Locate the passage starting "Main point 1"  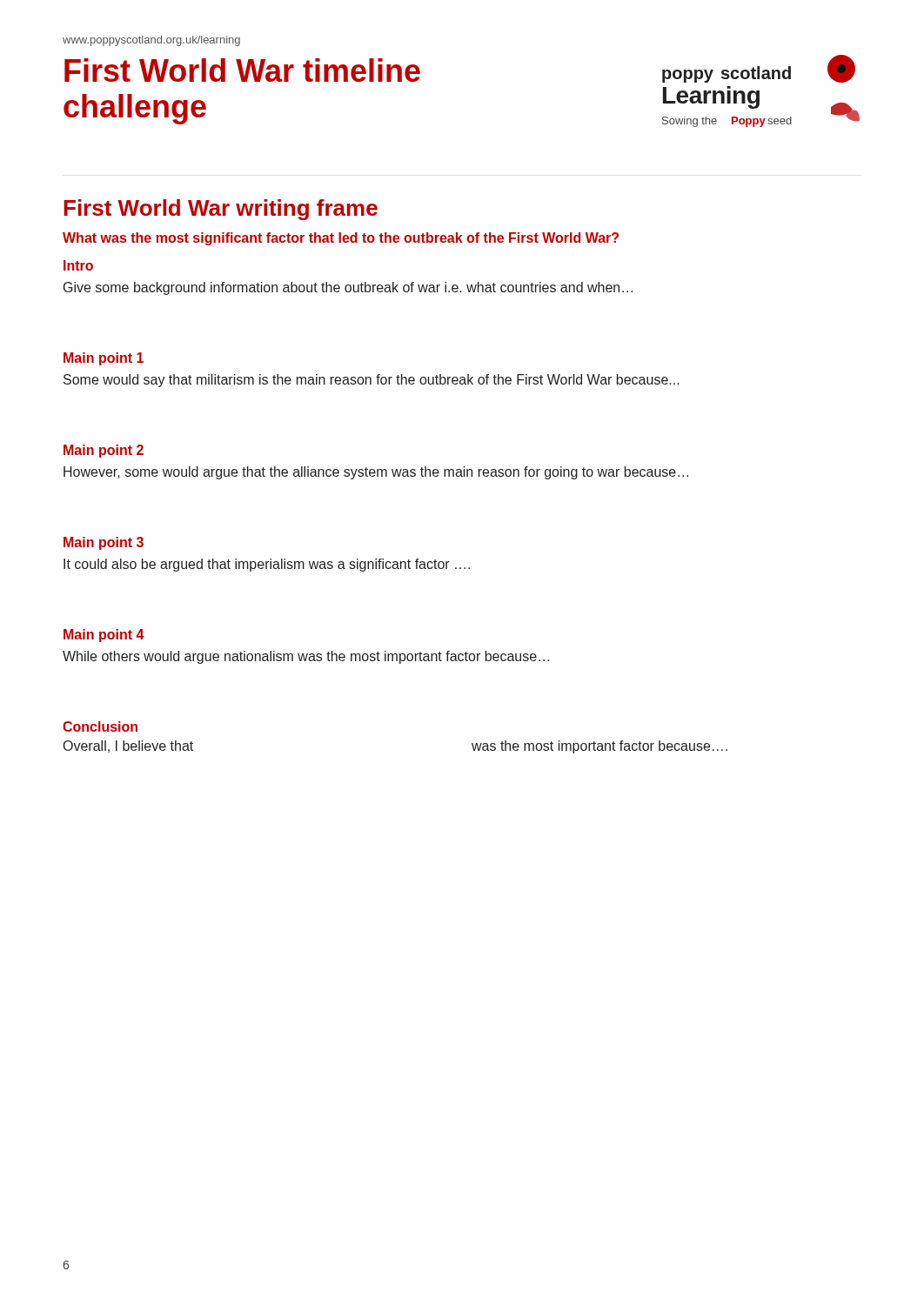coord(103,358)
